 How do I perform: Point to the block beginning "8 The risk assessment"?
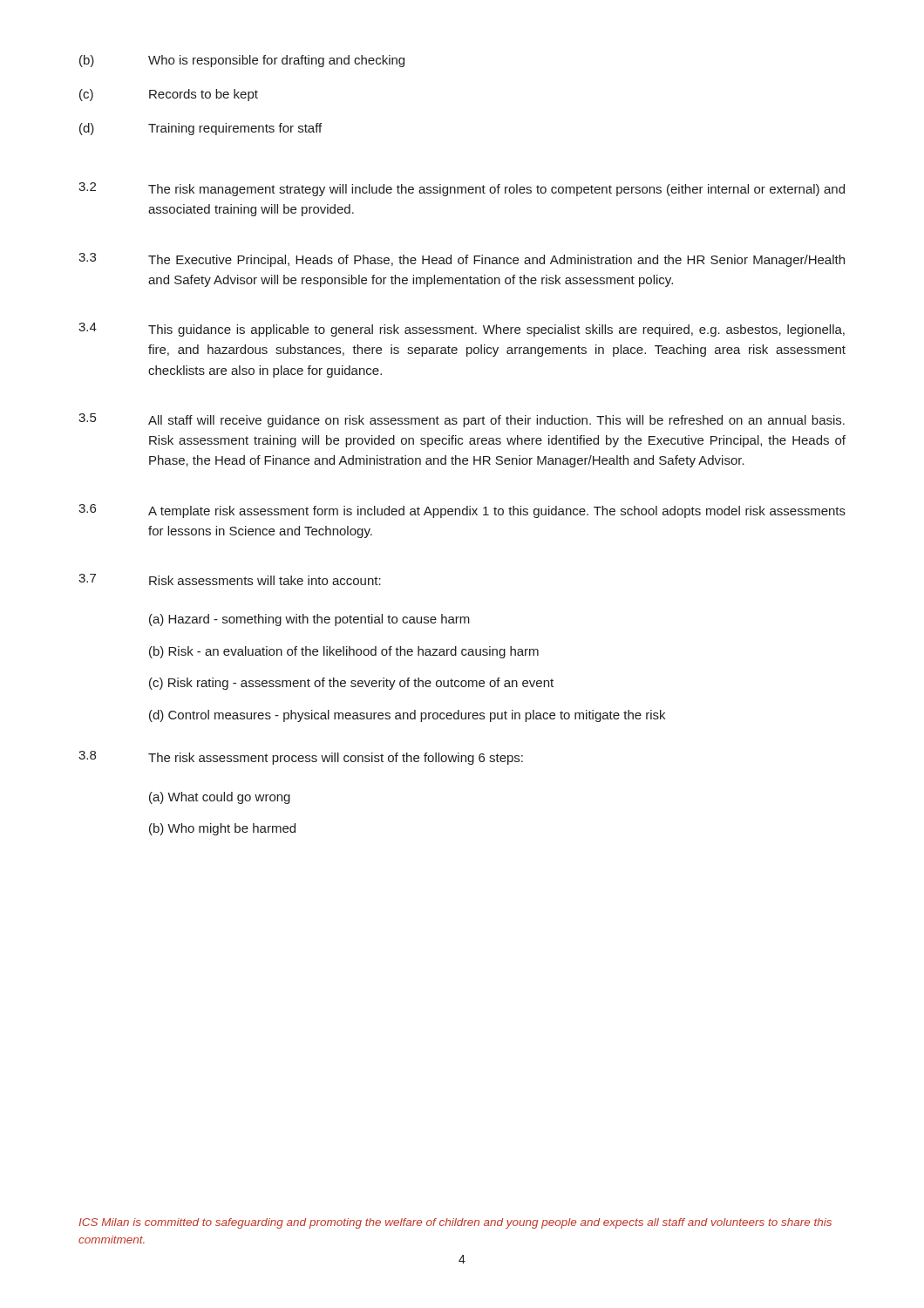click(x=462, y=758)
